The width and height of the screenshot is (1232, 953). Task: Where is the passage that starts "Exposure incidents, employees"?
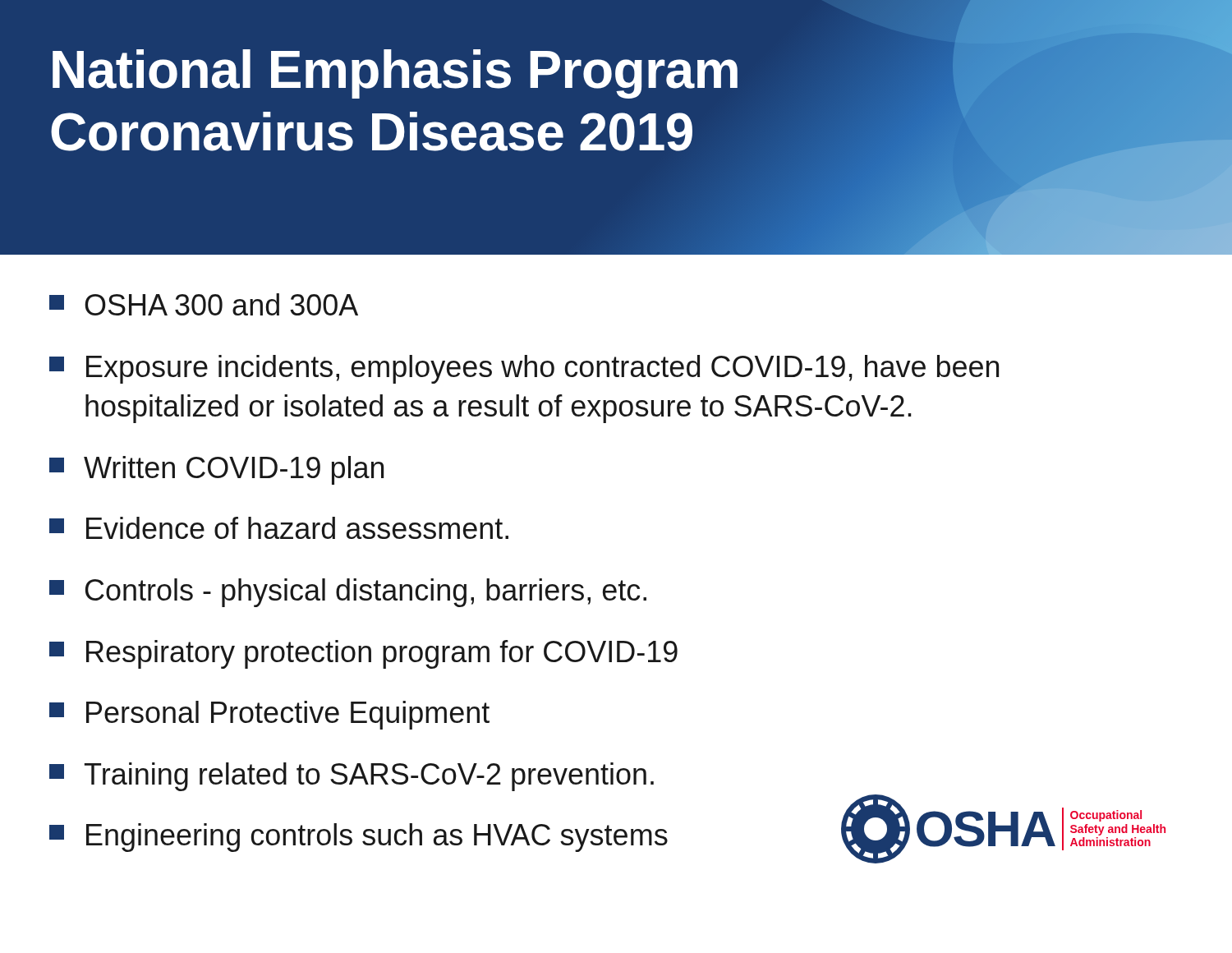[x=608, y=387]
